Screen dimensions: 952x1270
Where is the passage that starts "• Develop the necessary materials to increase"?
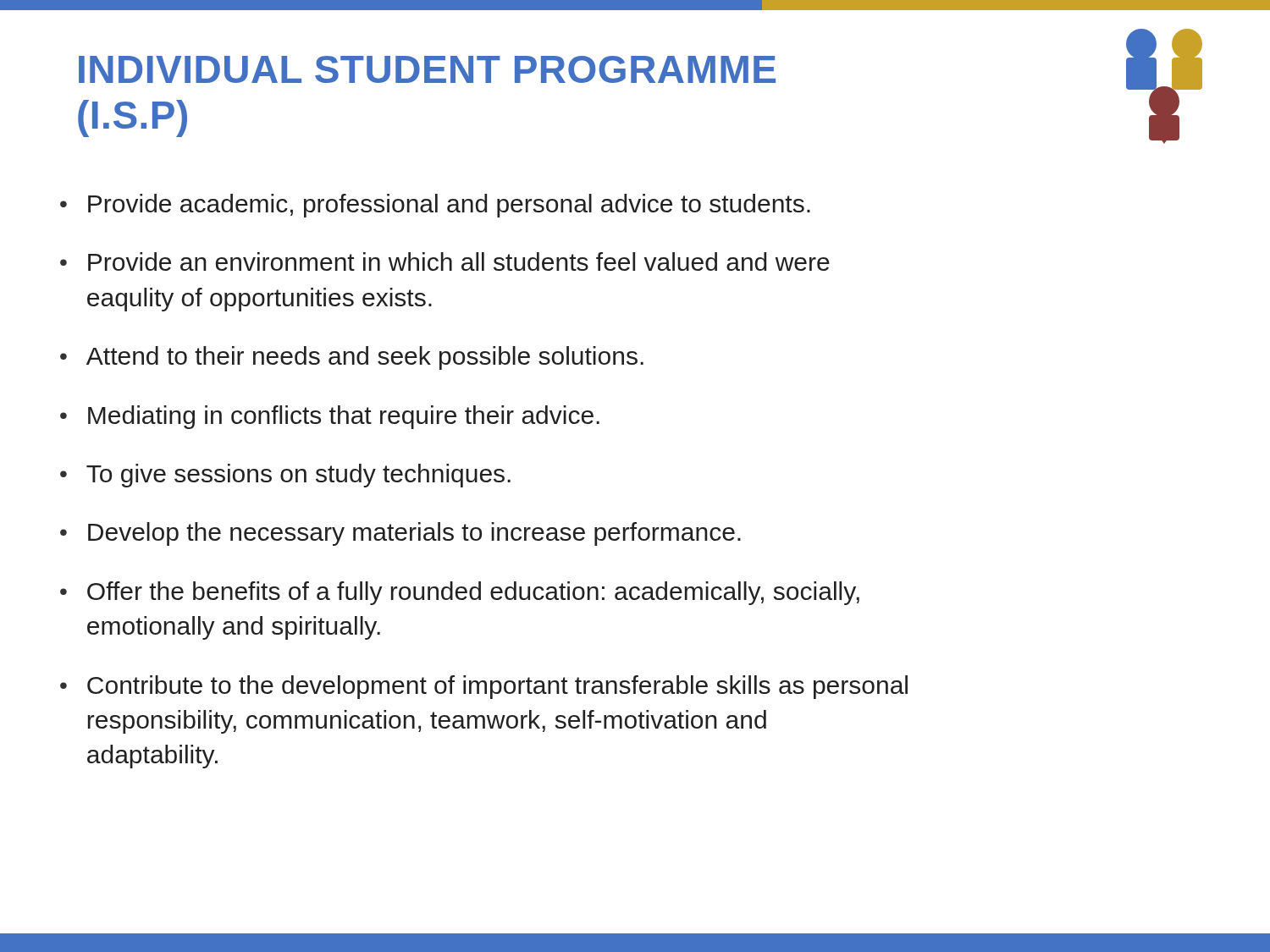401,532
